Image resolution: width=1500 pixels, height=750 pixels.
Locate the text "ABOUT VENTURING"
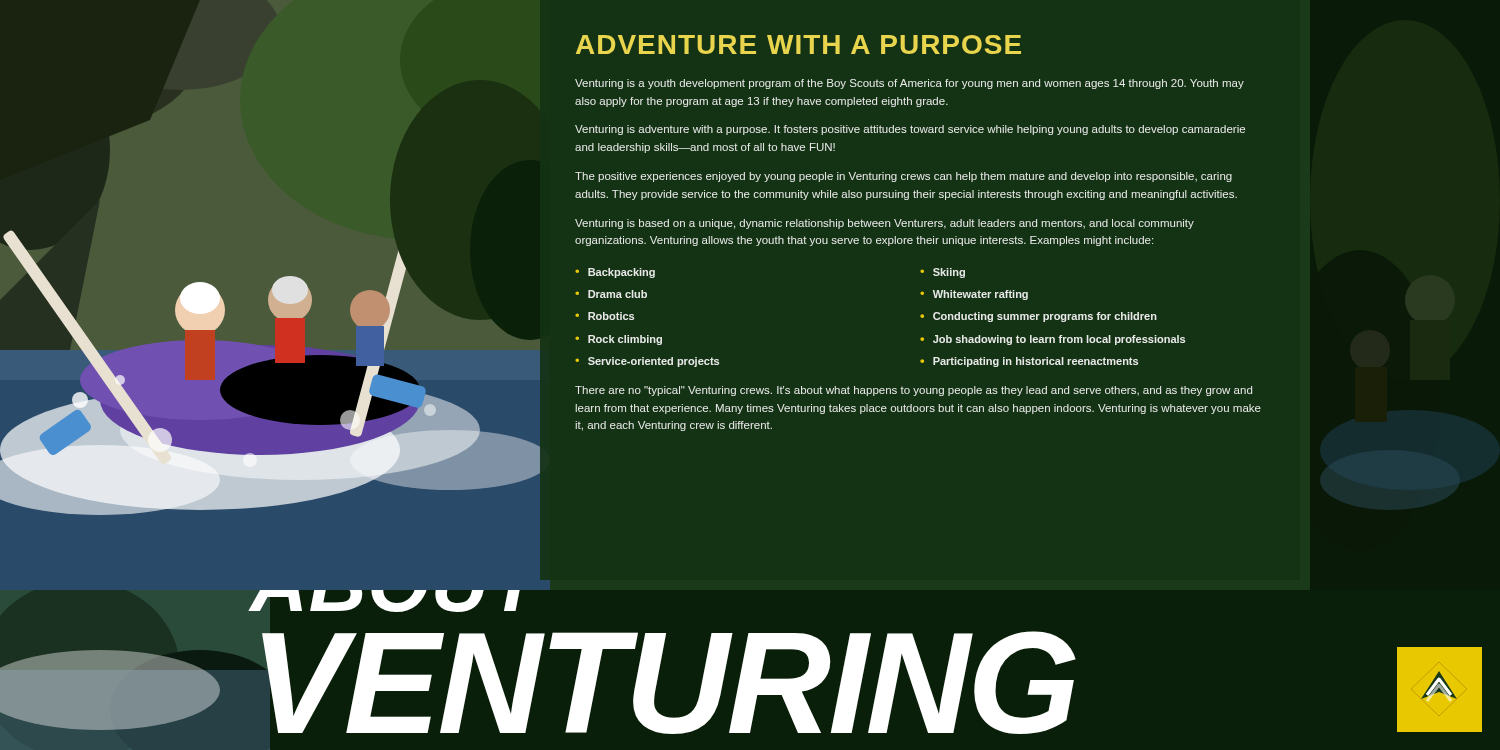click(x=825, y=645)
